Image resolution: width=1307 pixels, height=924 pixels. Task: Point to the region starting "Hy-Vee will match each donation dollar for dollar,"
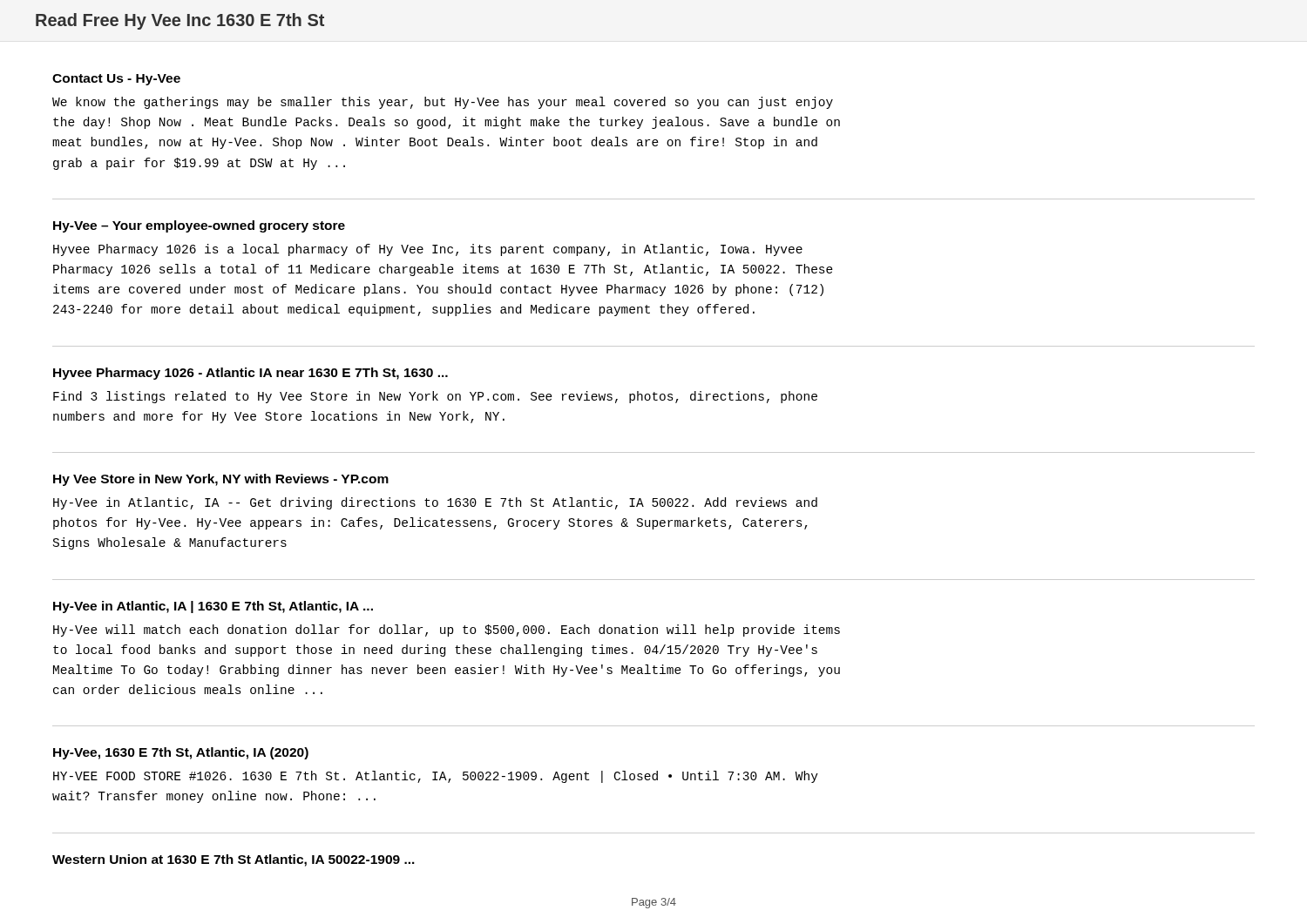(447, 660)
